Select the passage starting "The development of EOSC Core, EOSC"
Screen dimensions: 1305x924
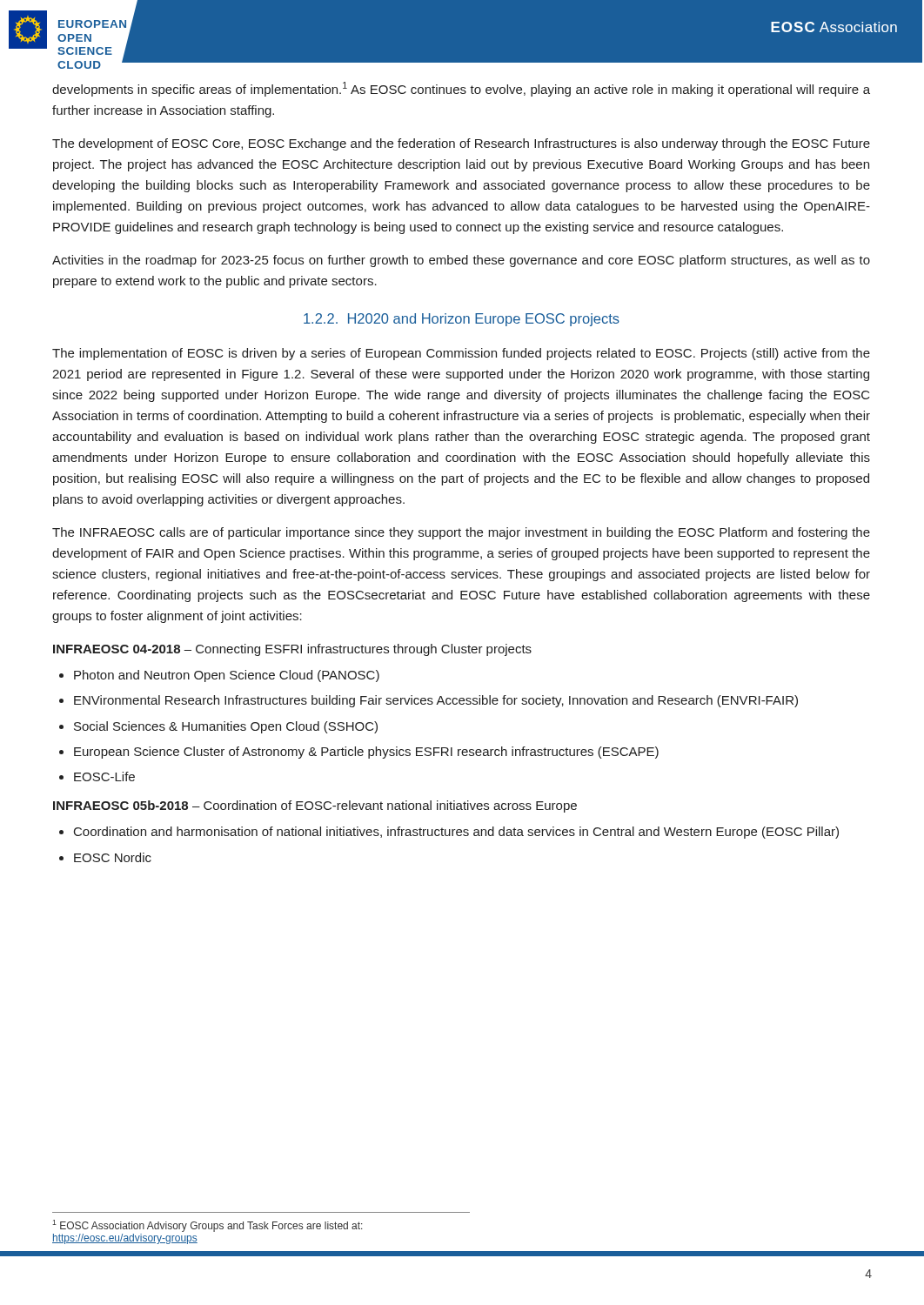point(461,185)
